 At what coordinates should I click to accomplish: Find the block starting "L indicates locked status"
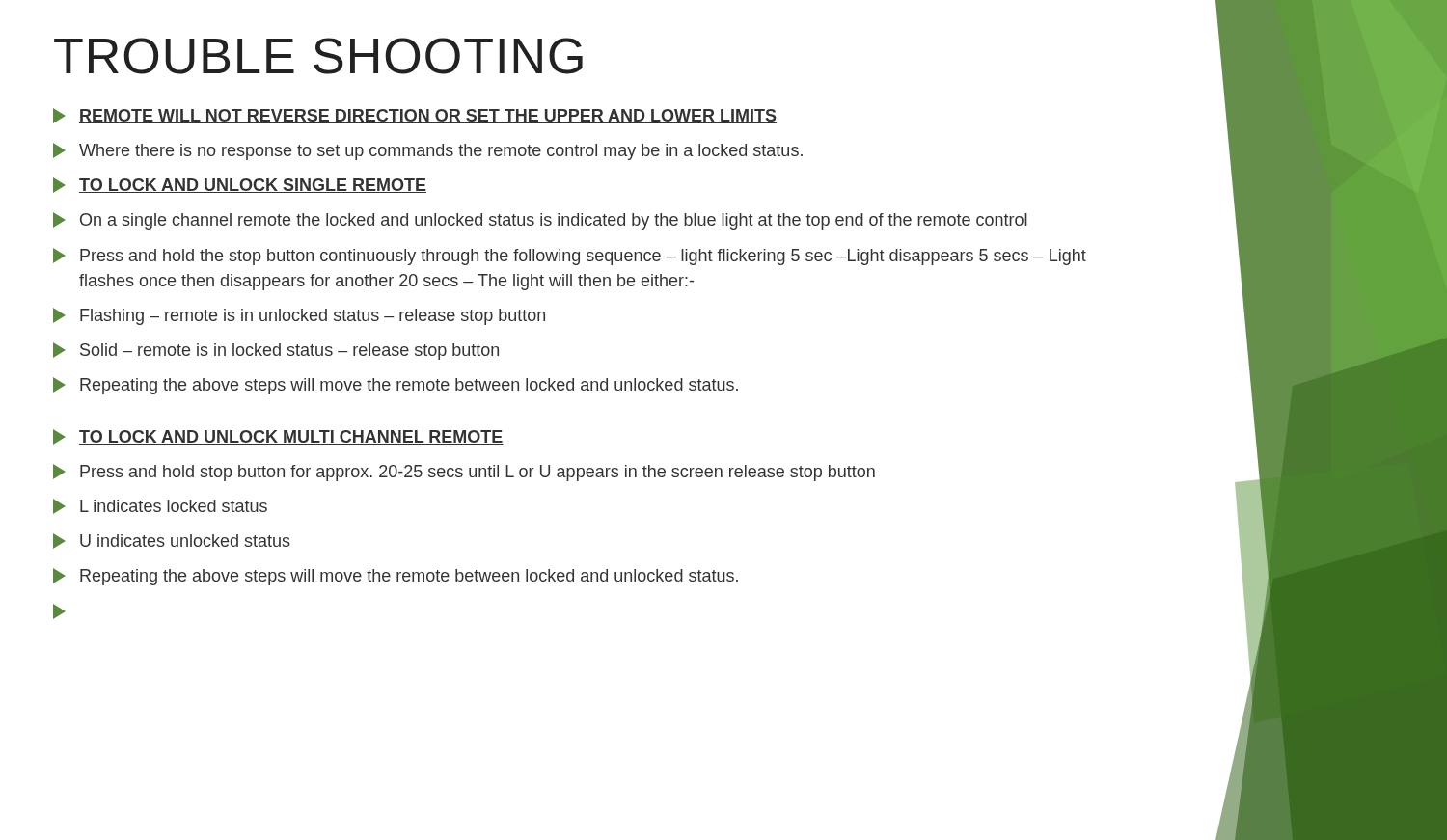(x=160, y=507)
